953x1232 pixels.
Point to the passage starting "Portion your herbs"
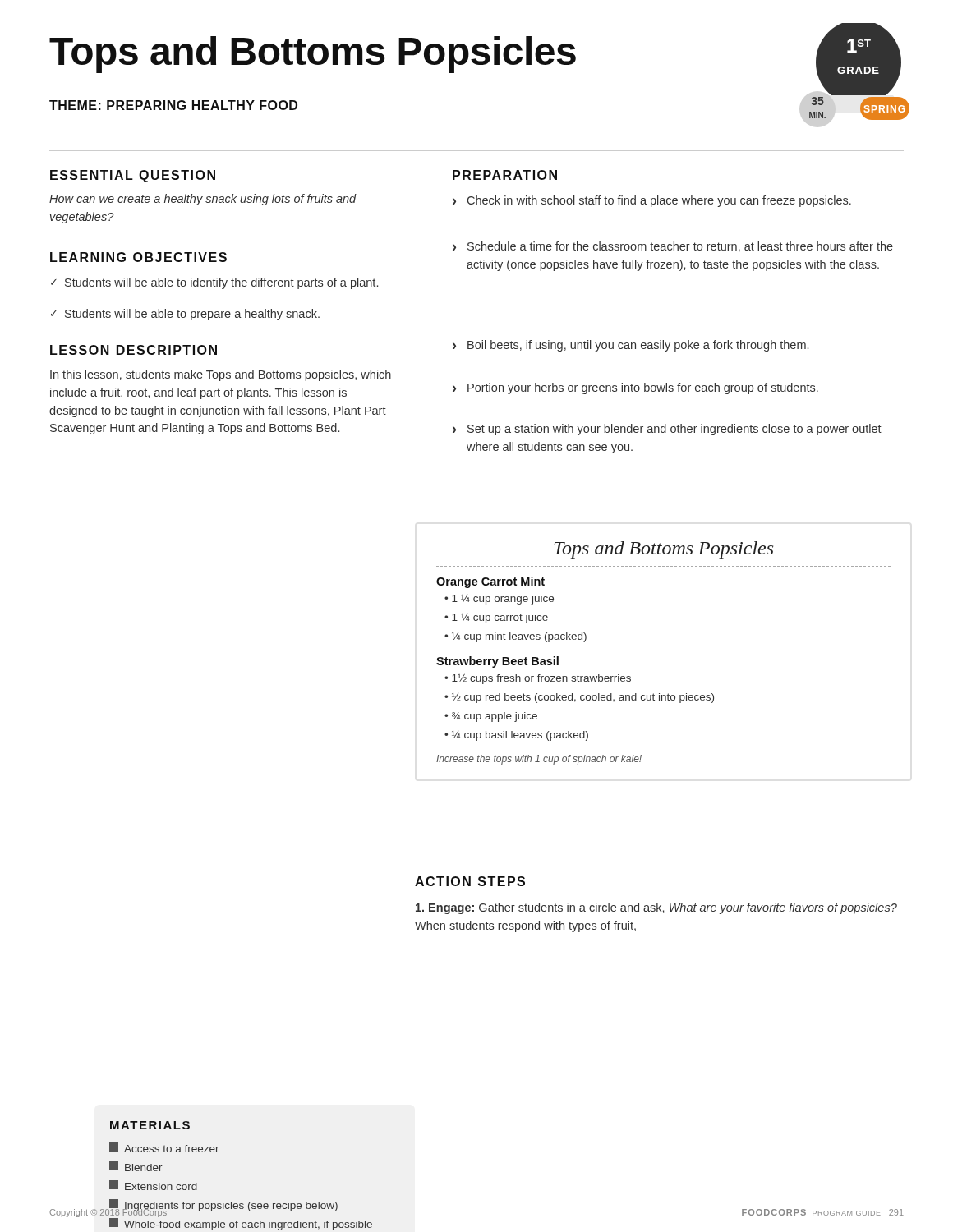tap(680, 388)
